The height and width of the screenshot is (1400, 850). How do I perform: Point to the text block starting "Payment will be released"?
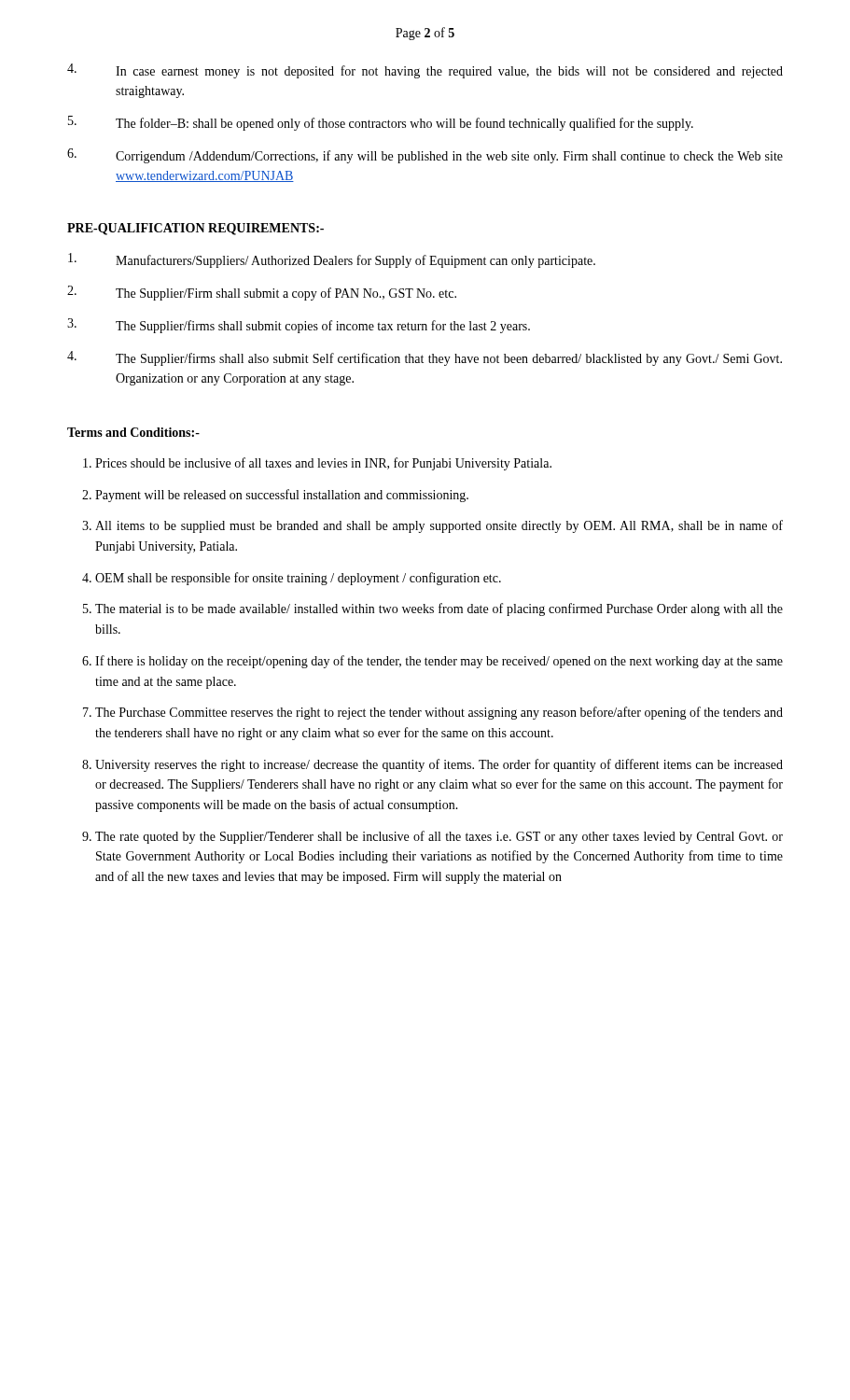[282, 495]
